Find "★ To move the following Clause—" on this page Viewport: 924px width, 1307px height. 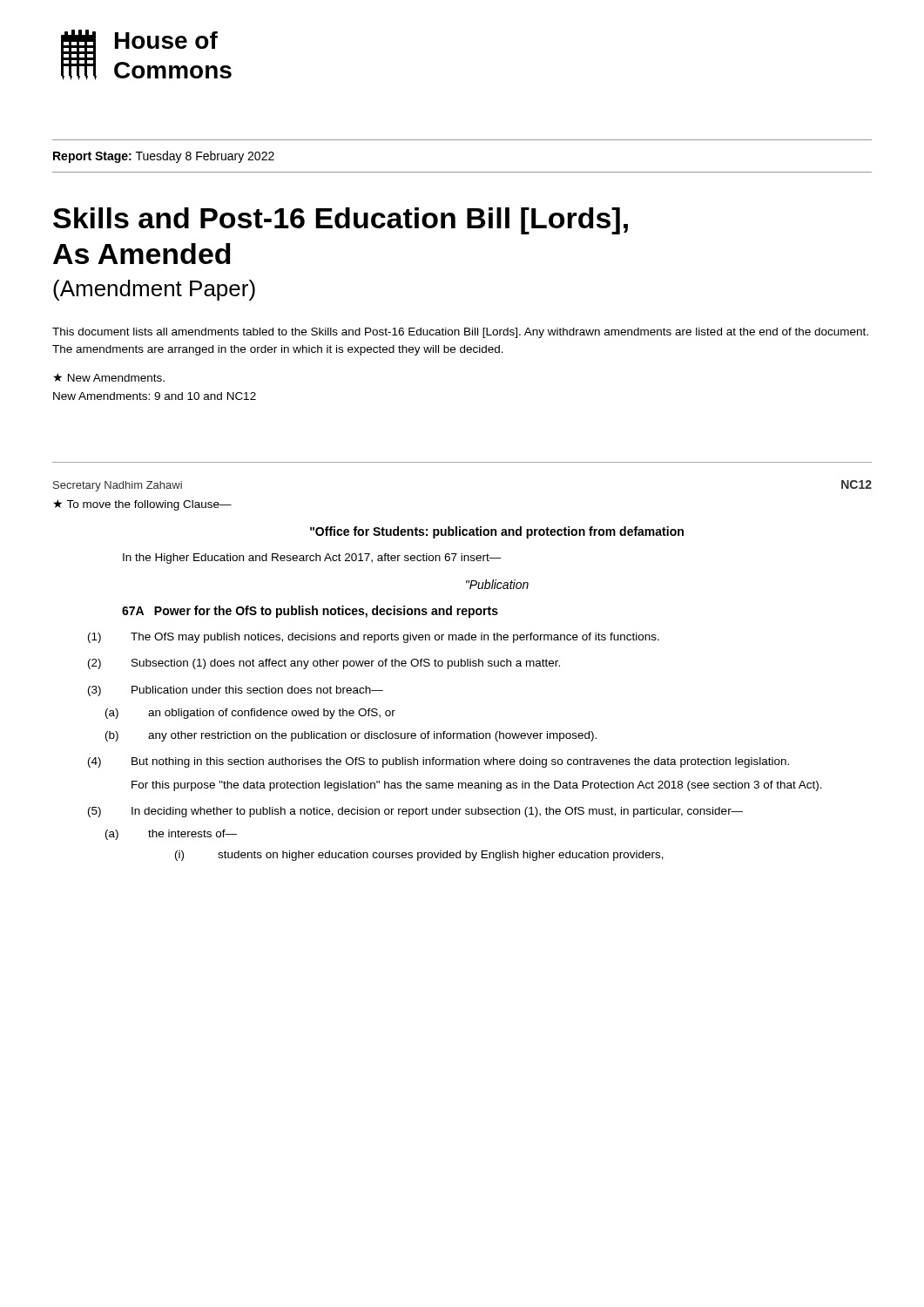click(x=142, y=504)
